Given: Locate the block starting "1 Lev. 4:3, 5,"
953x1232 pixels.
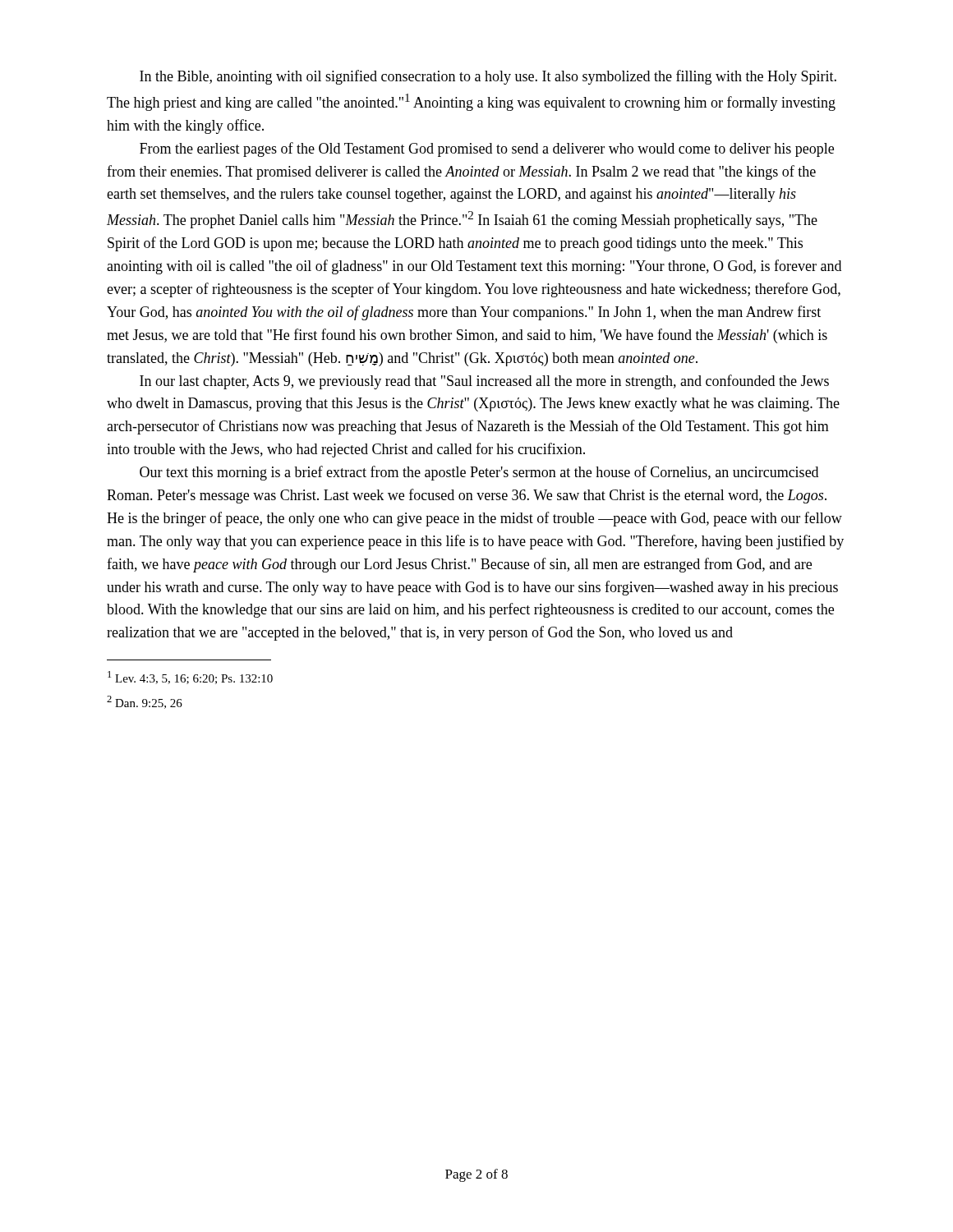Looking at the screenshot, I should point(190,677).
